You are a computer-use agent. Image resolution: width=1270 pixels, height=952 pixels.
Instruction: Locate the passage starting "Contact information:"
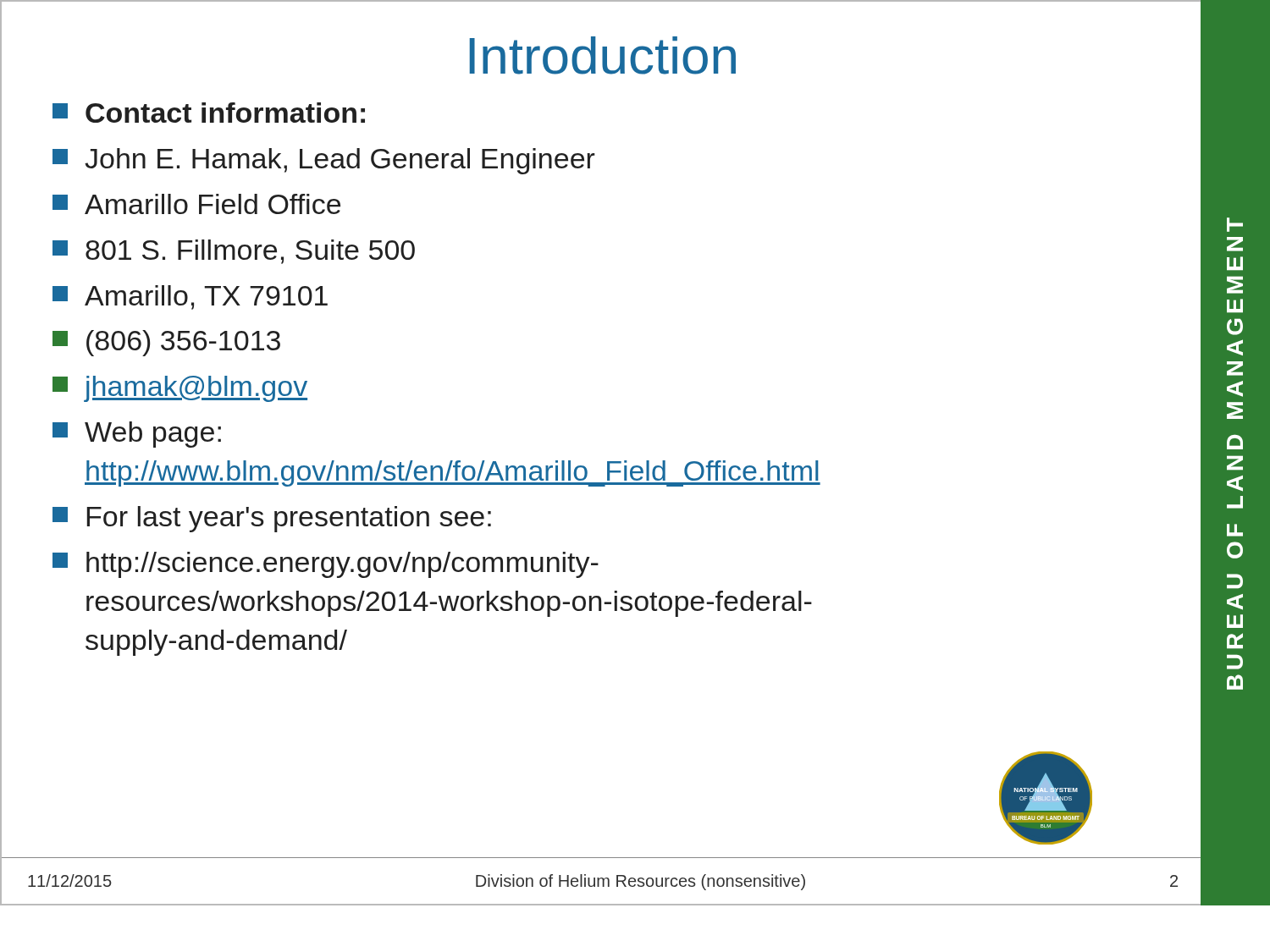pyautogui.click(x=209, y=113)
